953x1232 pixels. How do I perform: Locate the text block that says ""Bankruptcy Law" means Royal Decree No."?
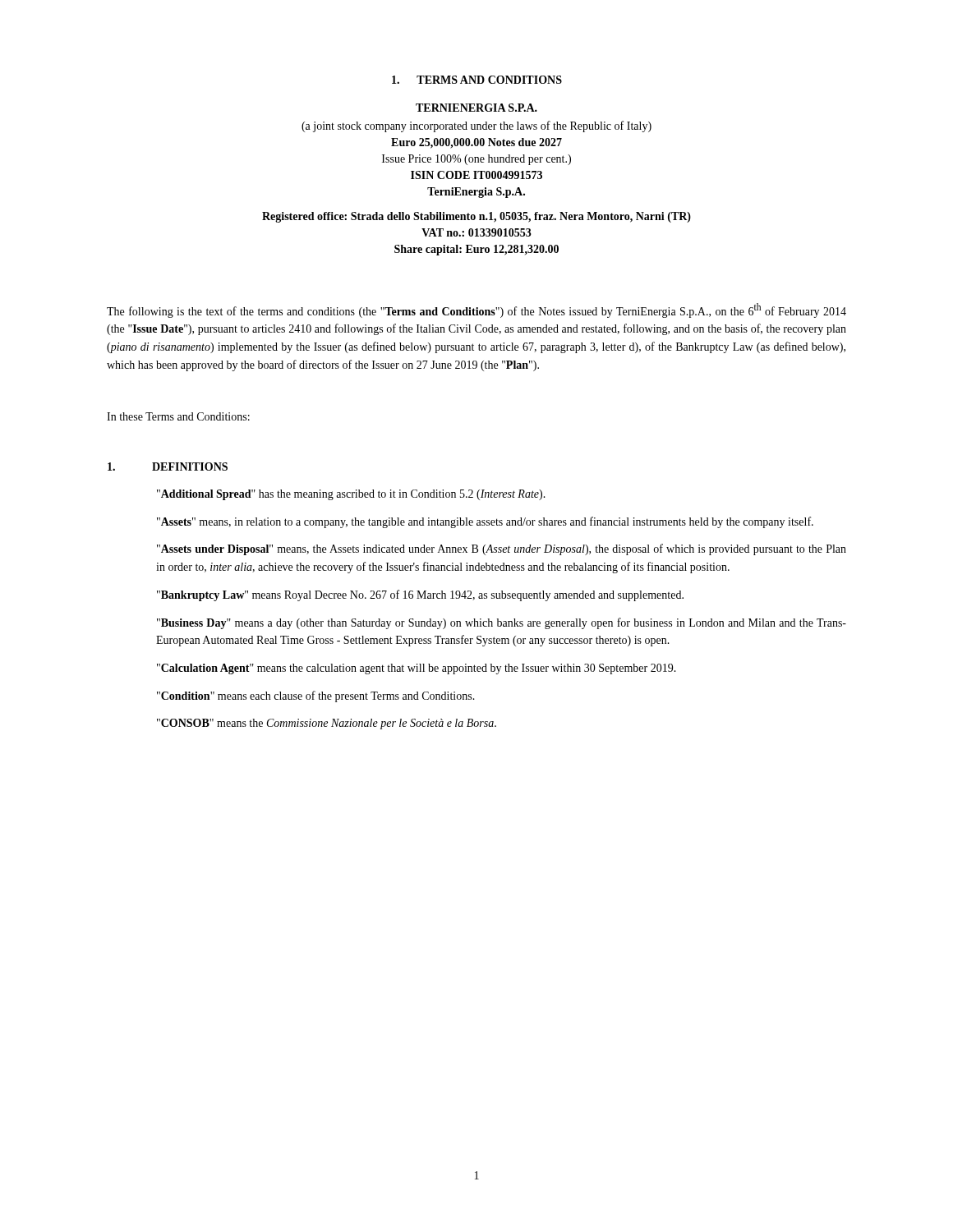420,595
